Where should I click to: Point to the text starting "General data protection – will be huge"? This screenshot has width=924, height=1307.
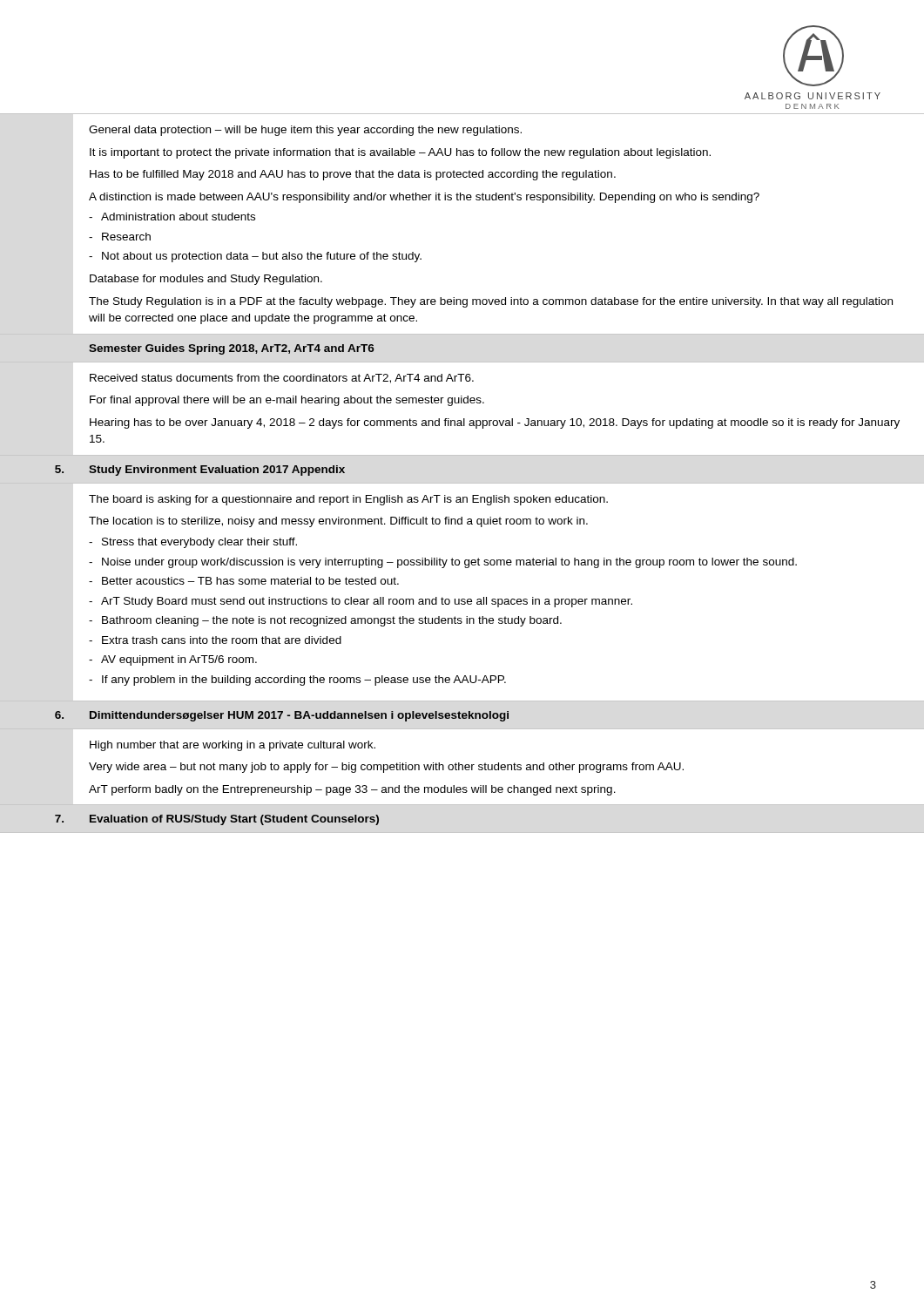coord(498,163)
